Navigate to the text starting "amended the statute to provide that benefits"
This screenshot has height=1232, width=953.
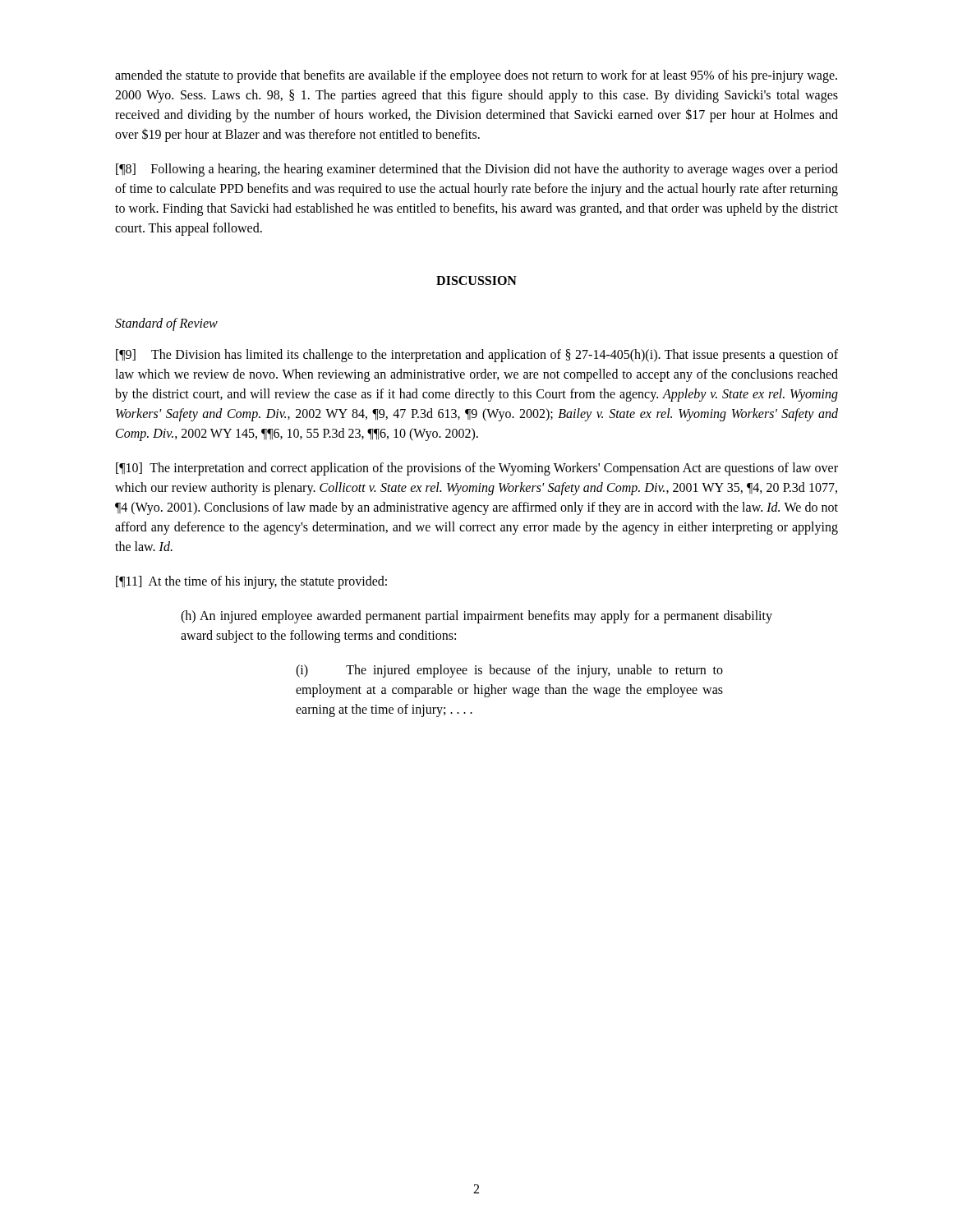coord(476,105)
